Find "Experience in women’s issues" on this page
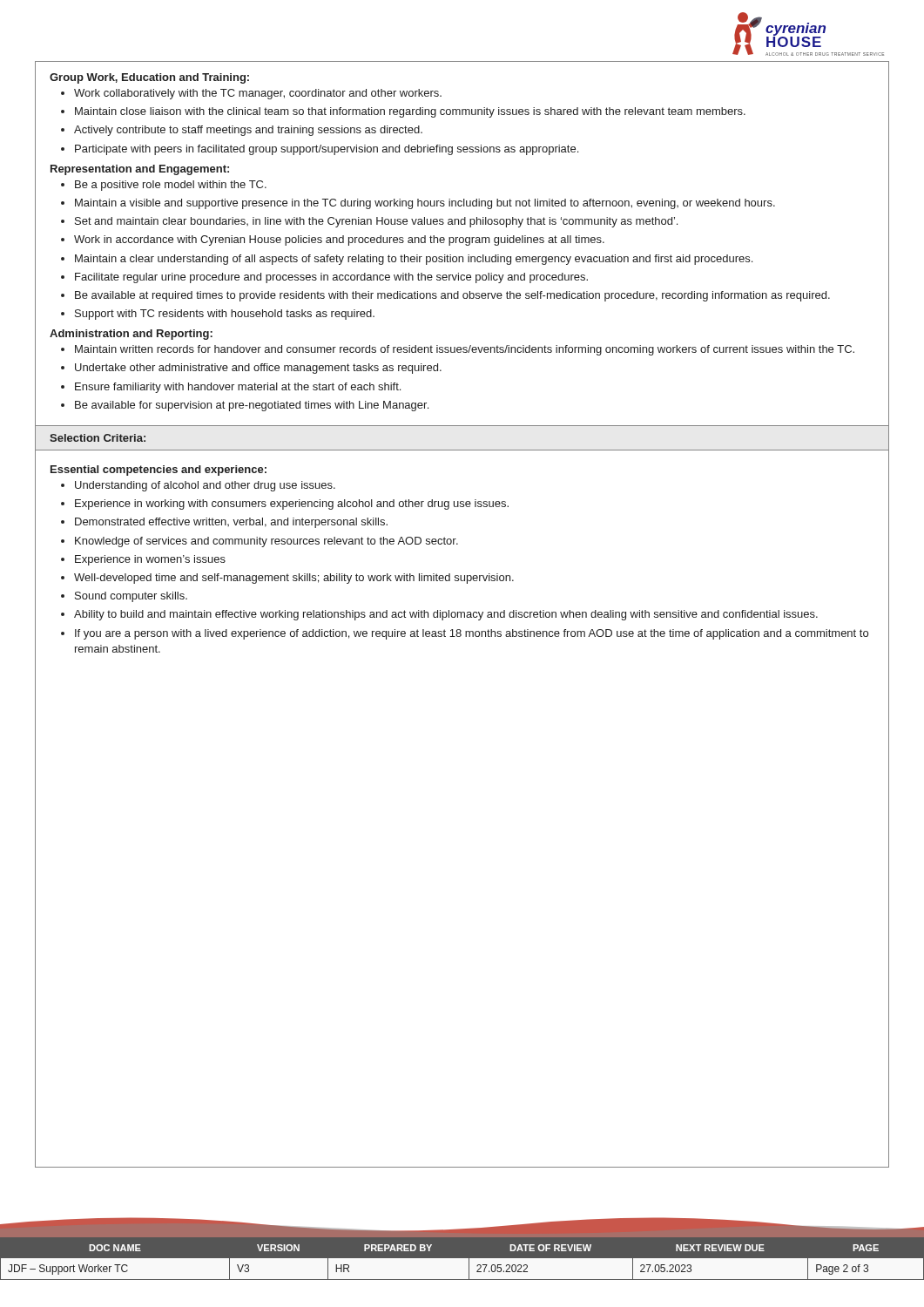 (x=150, y=559)
